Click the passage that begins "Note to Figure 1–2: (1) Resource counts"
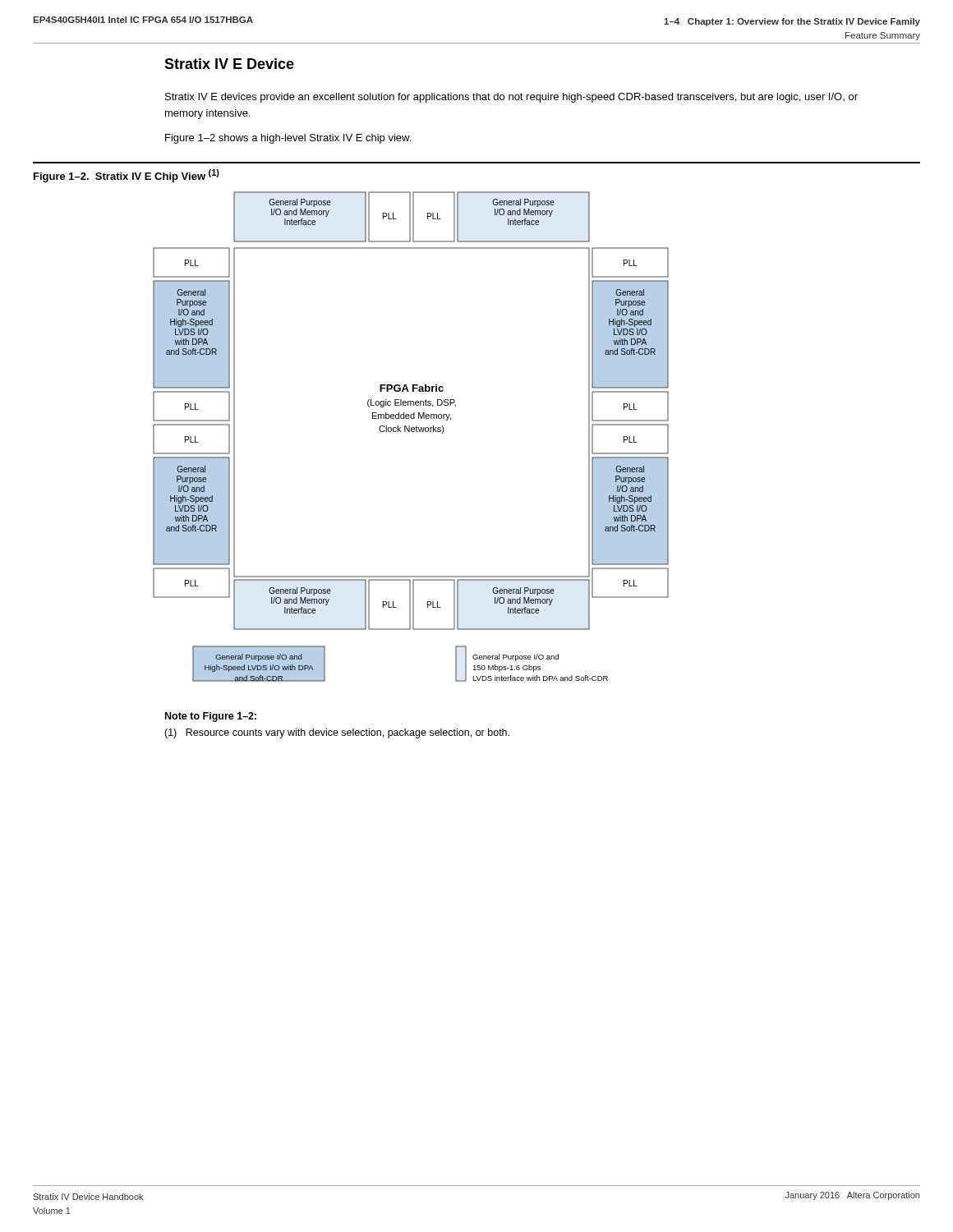953x1232 pixels. point(337,724)
